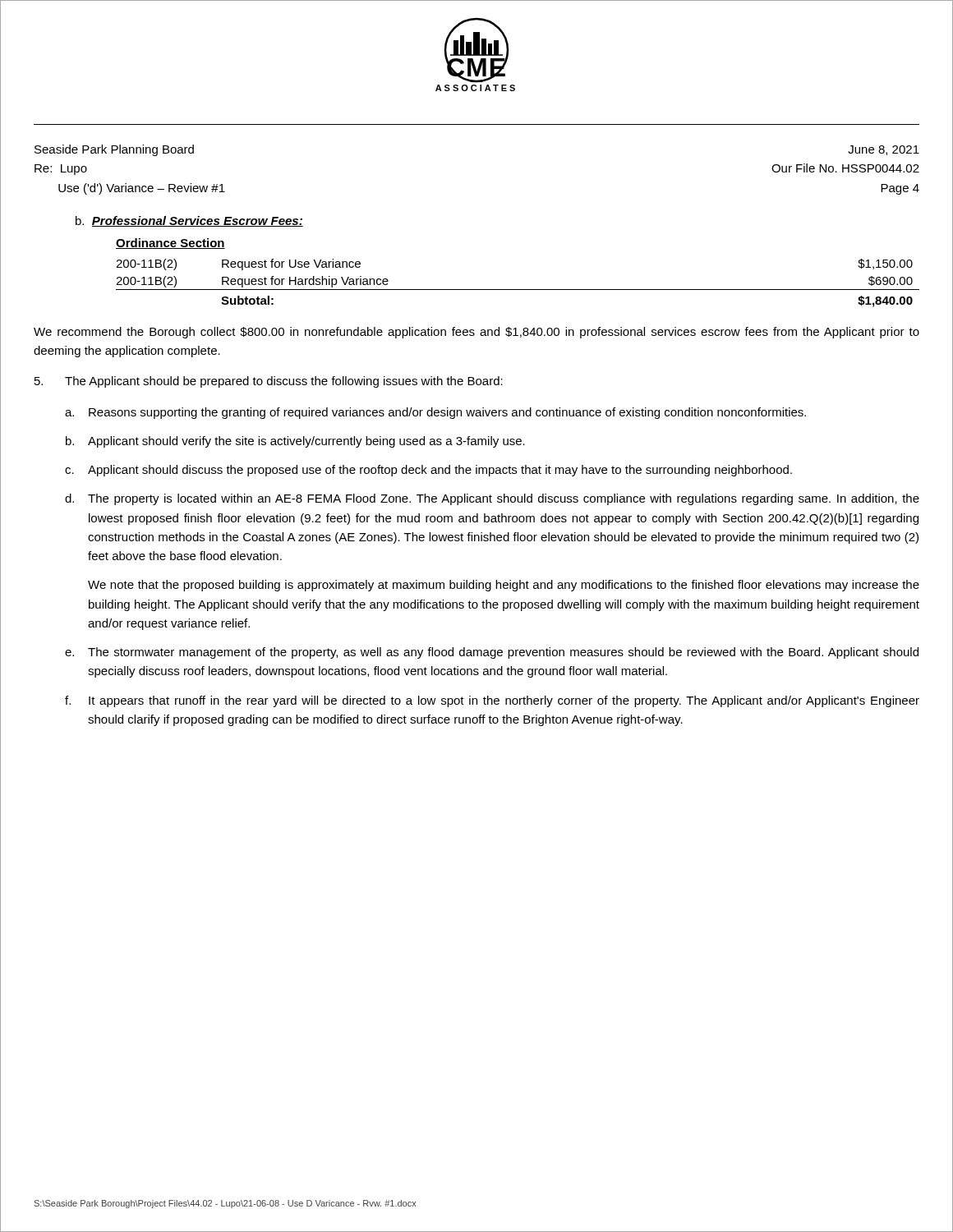The width and height of the screenshot is (953, 1232).
Task: Find the block on this page that starts "f. It appears that runoff"
Action: (x=492, y=709)
